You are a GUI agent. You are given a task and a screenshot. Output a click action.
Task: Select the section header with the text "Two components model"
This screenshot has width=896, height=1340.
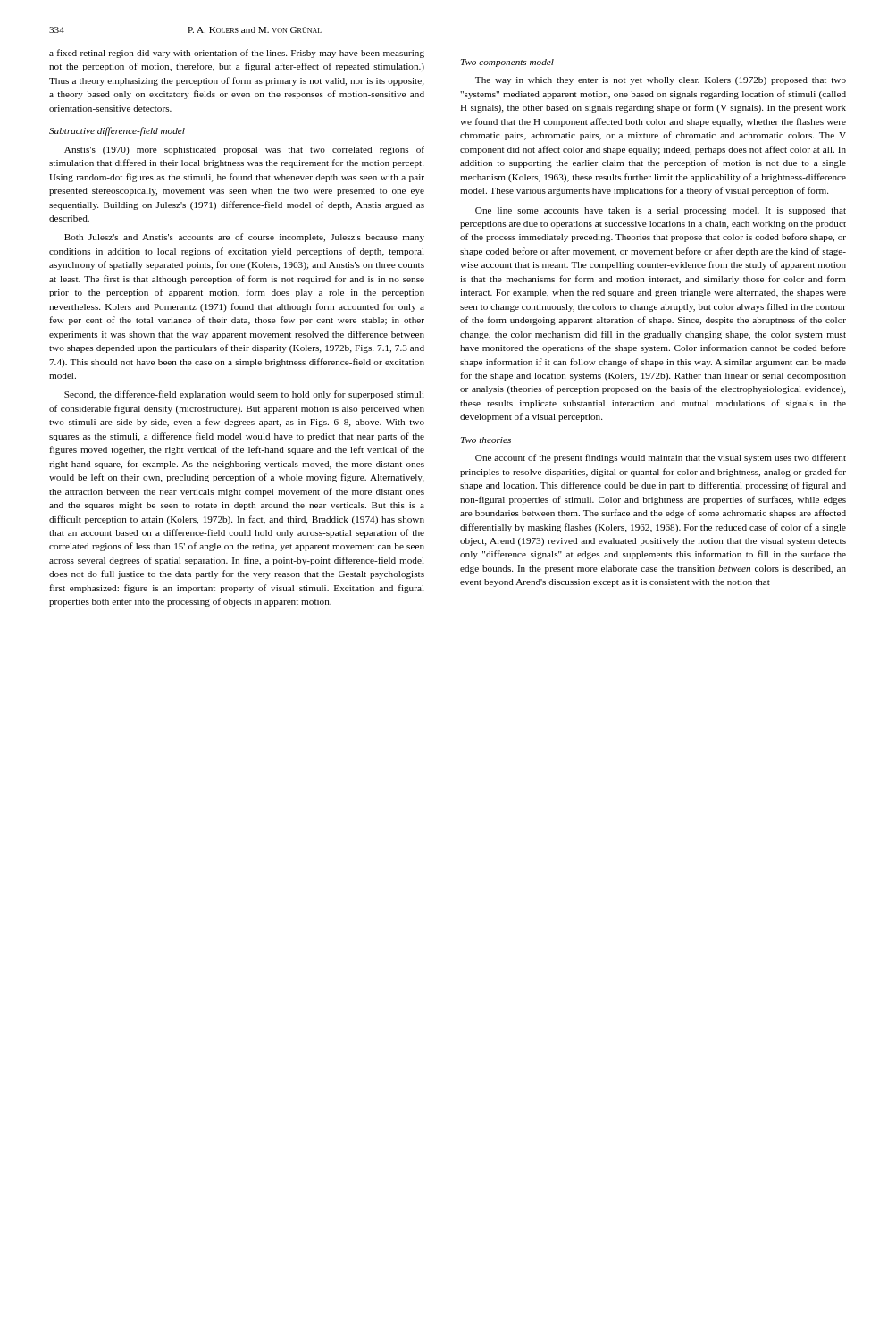(507, 63)
